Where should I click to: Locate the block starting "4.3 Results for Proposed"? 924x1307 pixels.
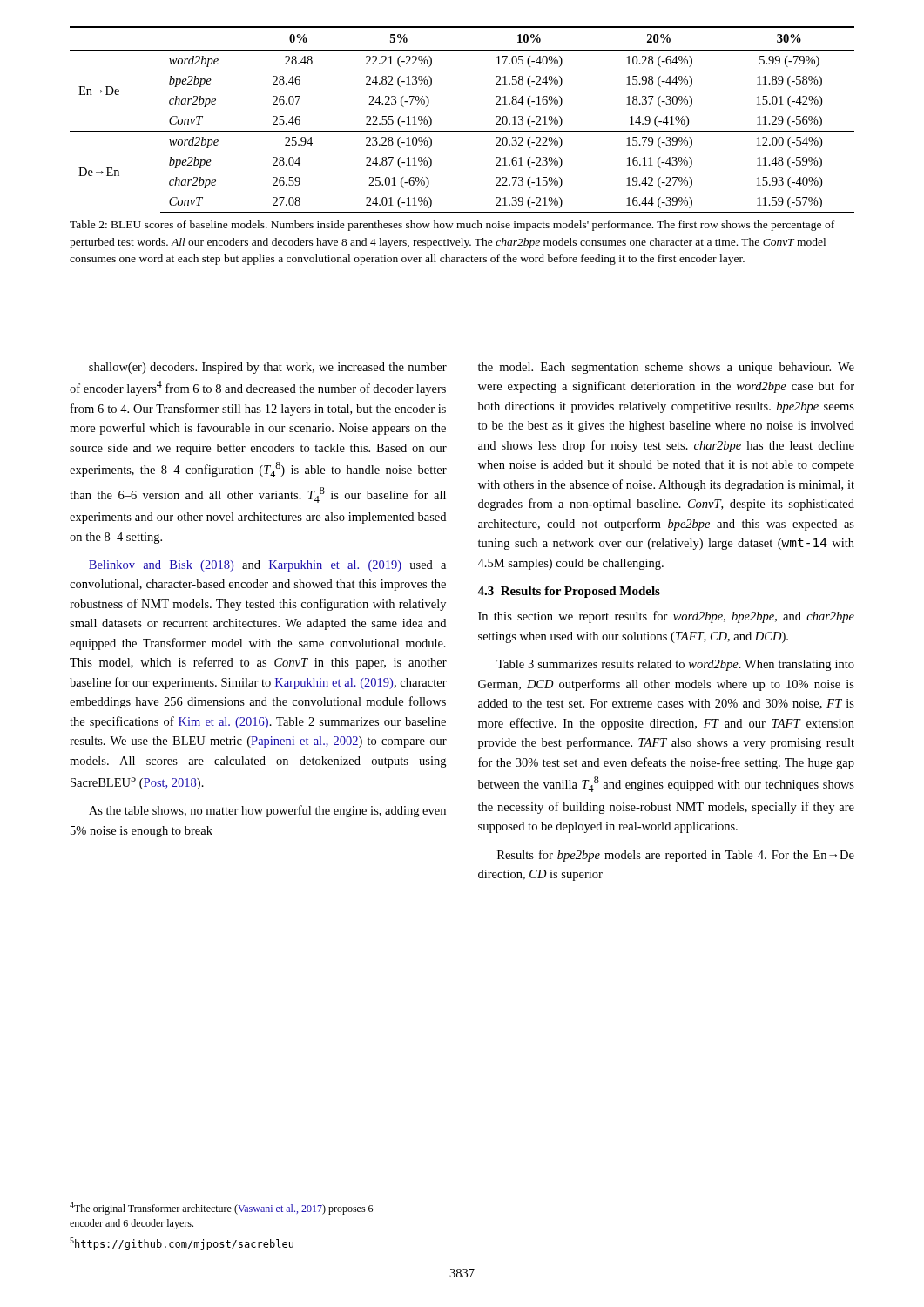coord(569,591)
